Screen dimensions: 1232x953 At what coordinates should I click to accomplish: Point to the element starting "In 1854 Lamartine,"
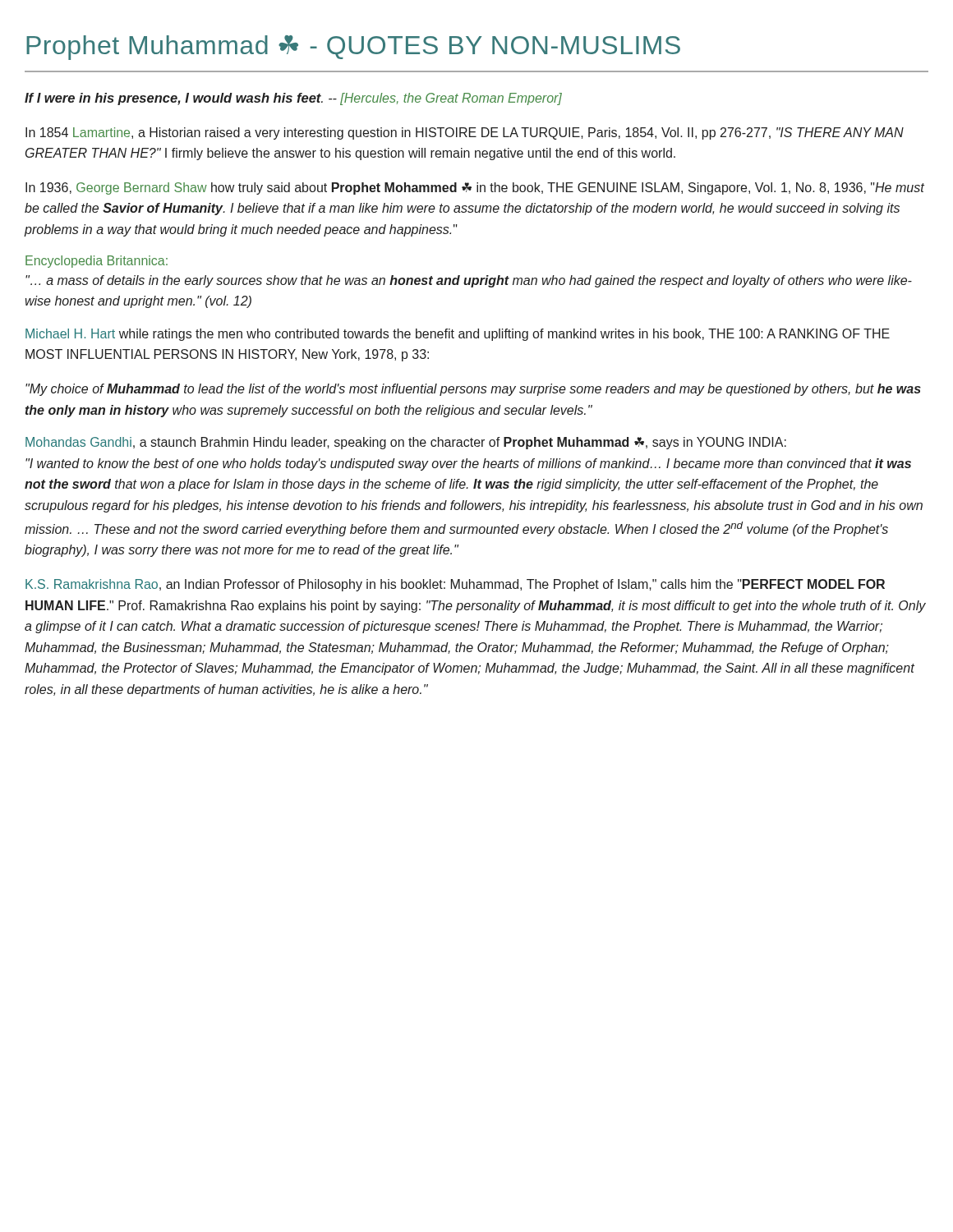pos(464,143)
